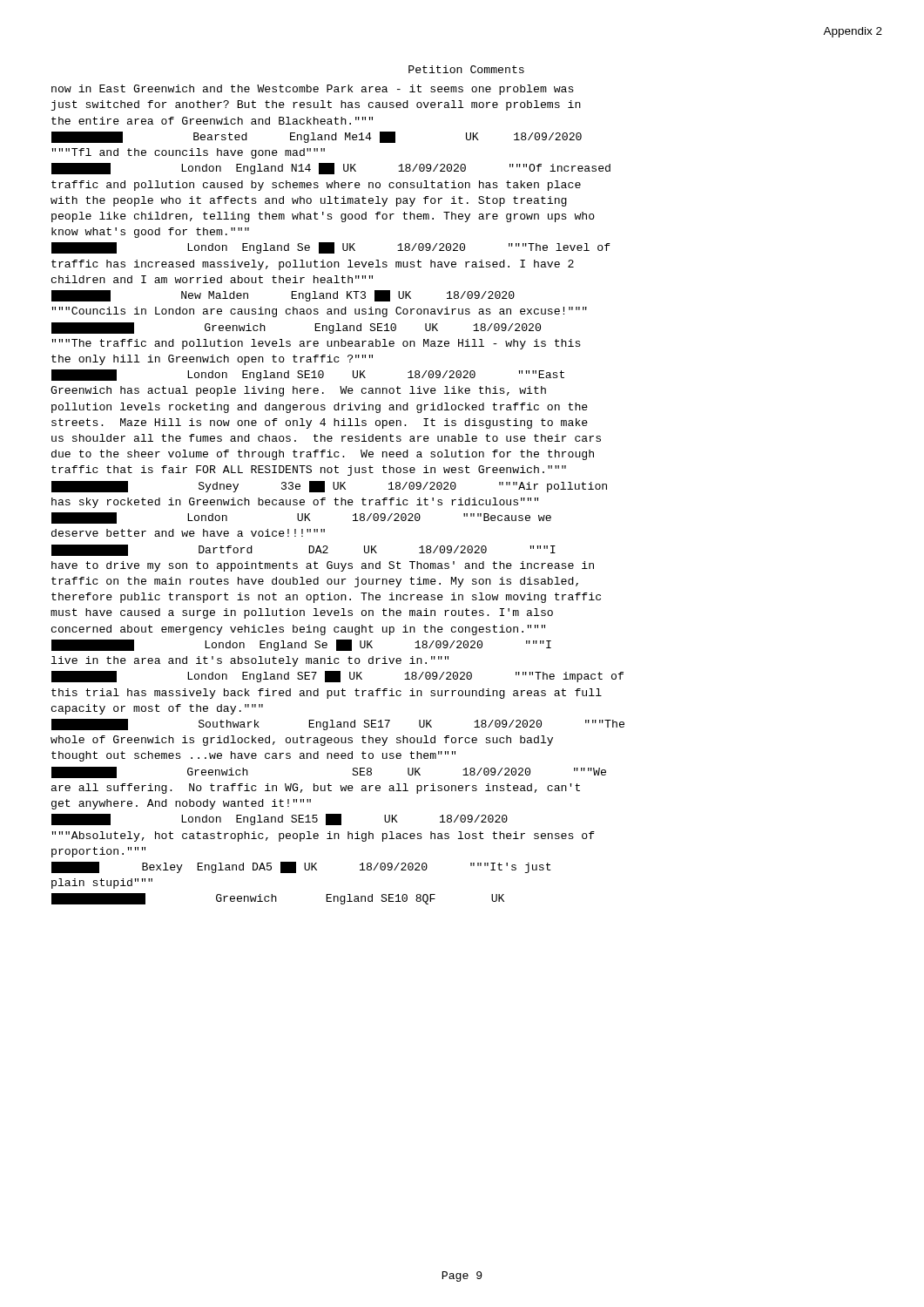Click on the text block that says "Sydney 33e UK 18/09/2020 """Air pollution has sky"
The image size is (924, 1307).
pyautogui.click(x=329, y=494)
